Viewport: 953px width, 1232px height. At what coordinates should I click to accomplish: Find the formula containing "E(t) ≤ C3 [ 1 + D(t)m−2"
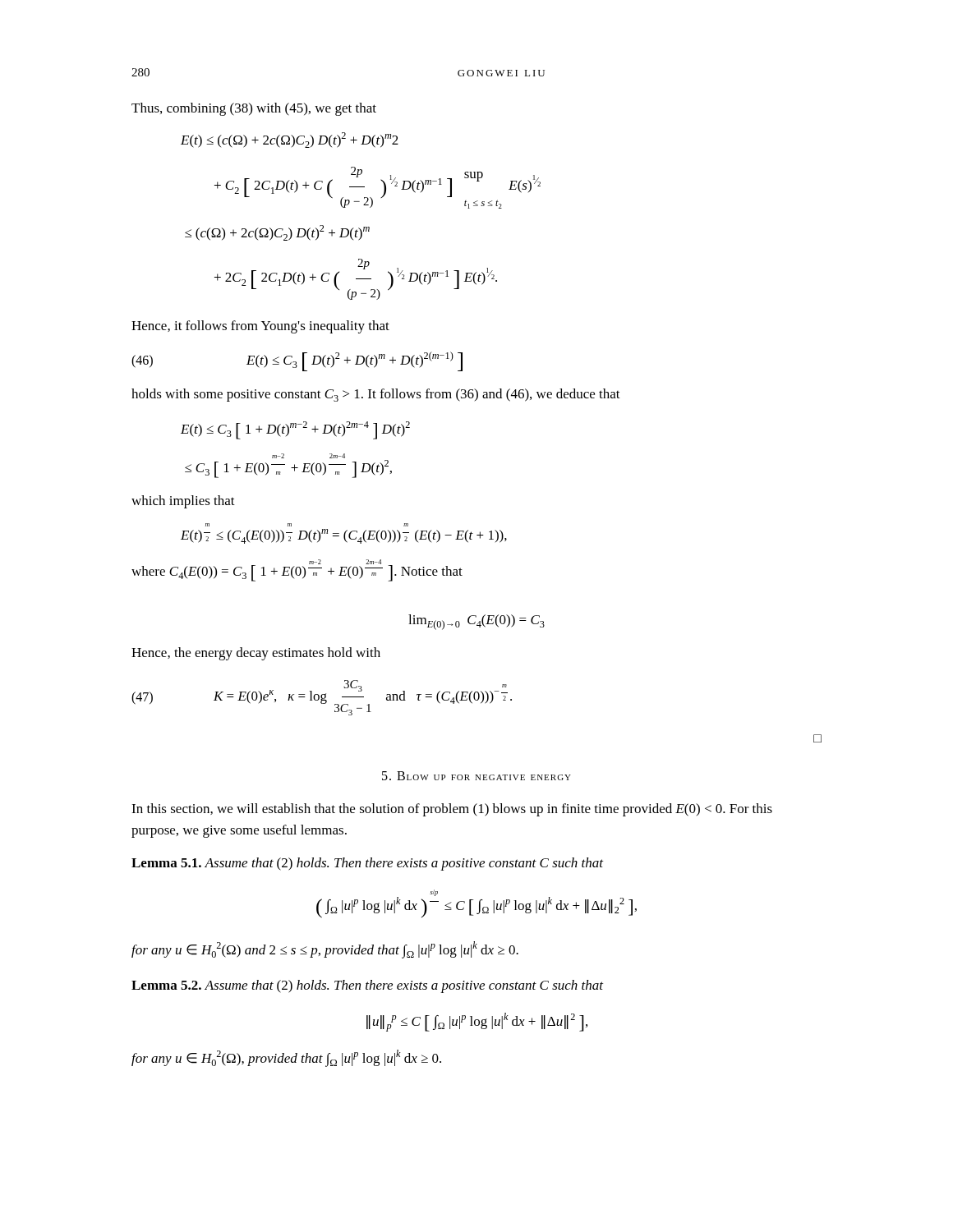[x=295, y=430]
